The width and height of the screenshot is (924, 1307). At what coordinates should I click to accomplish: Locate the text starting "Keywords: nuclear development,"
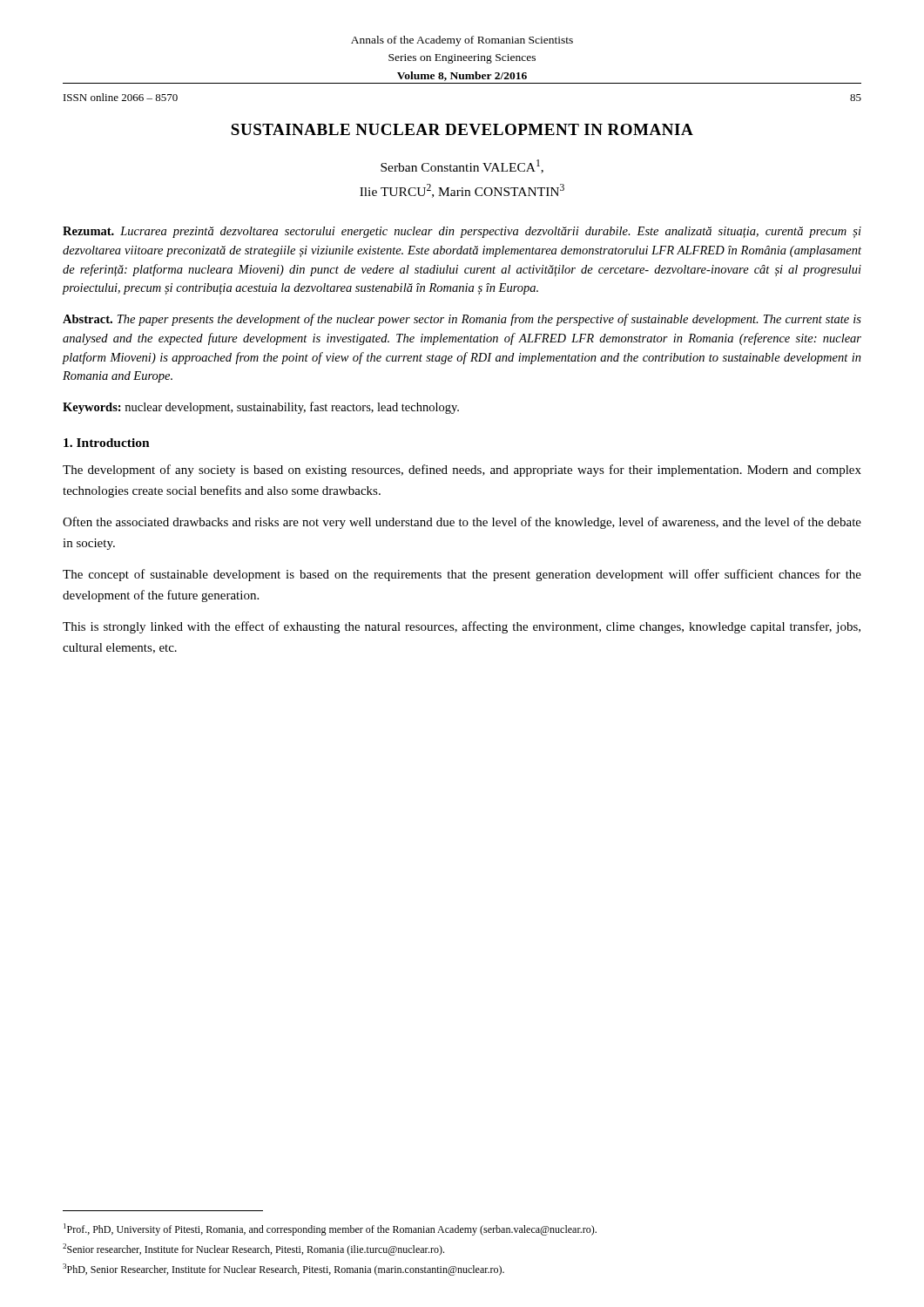click(261, 407)
